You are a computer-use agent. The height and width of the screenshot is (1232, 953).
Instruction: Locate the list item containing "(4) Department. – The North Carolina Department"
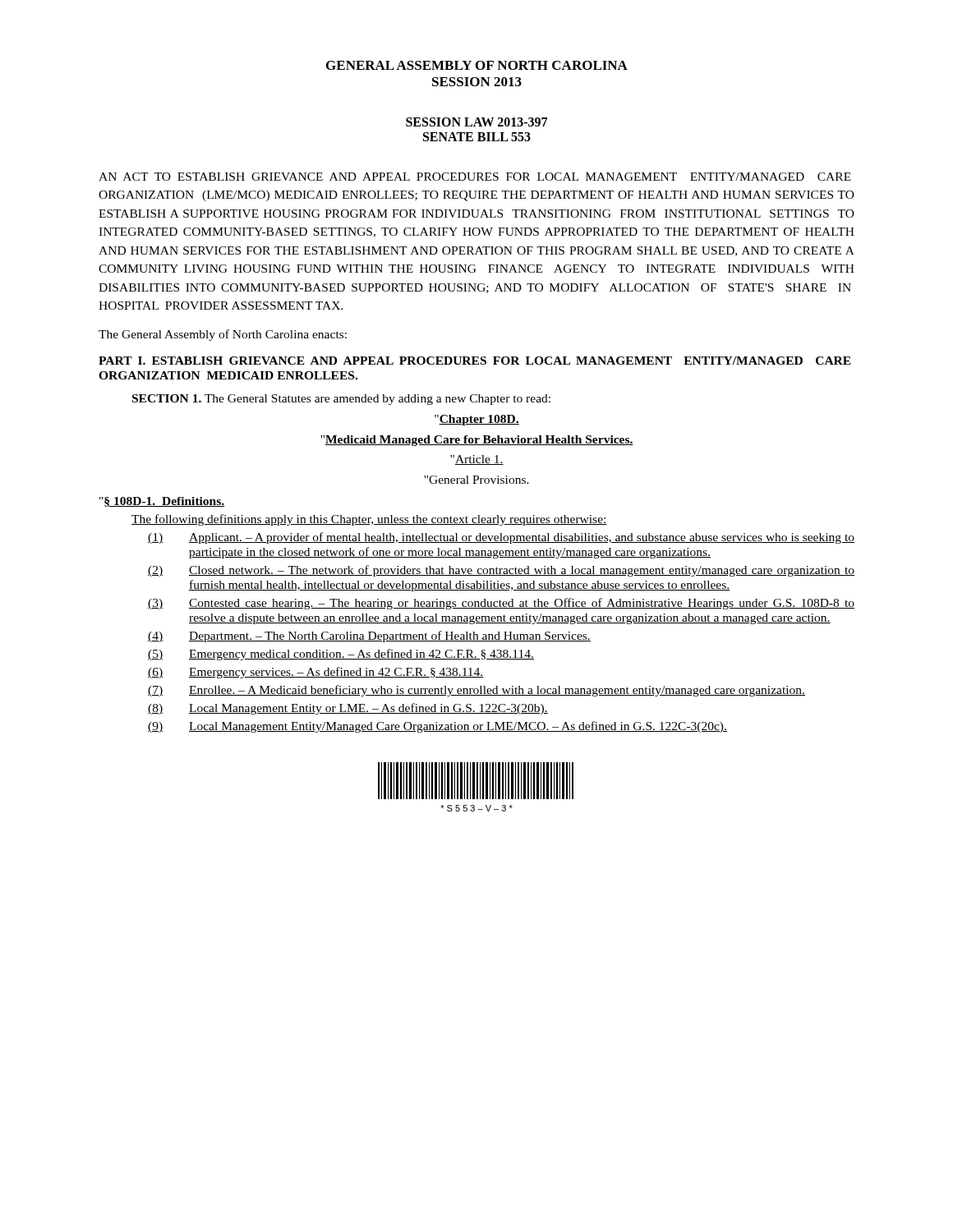501,636
